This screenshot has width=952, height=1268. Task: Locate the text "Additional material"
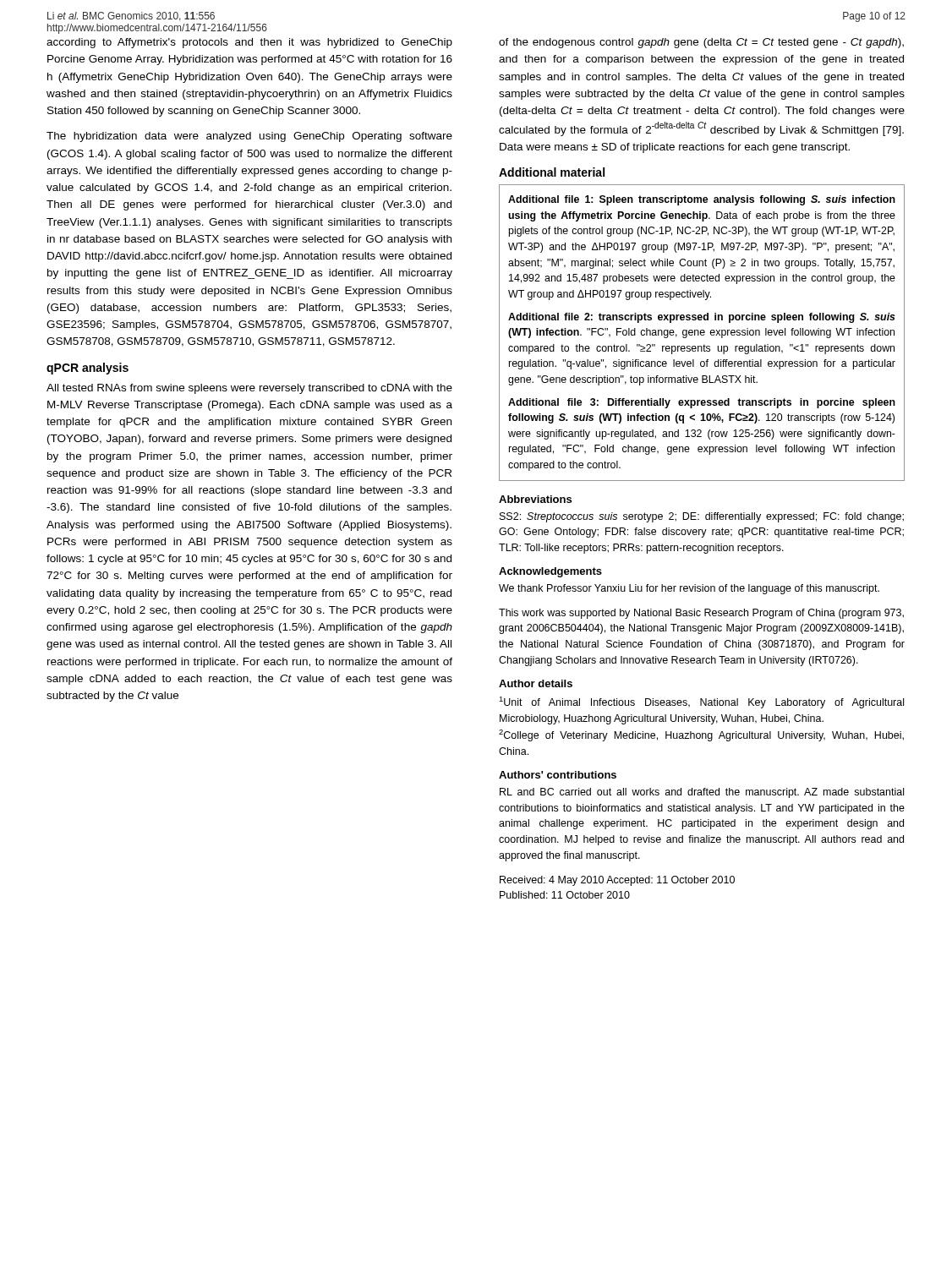click(x=552, y=173)
